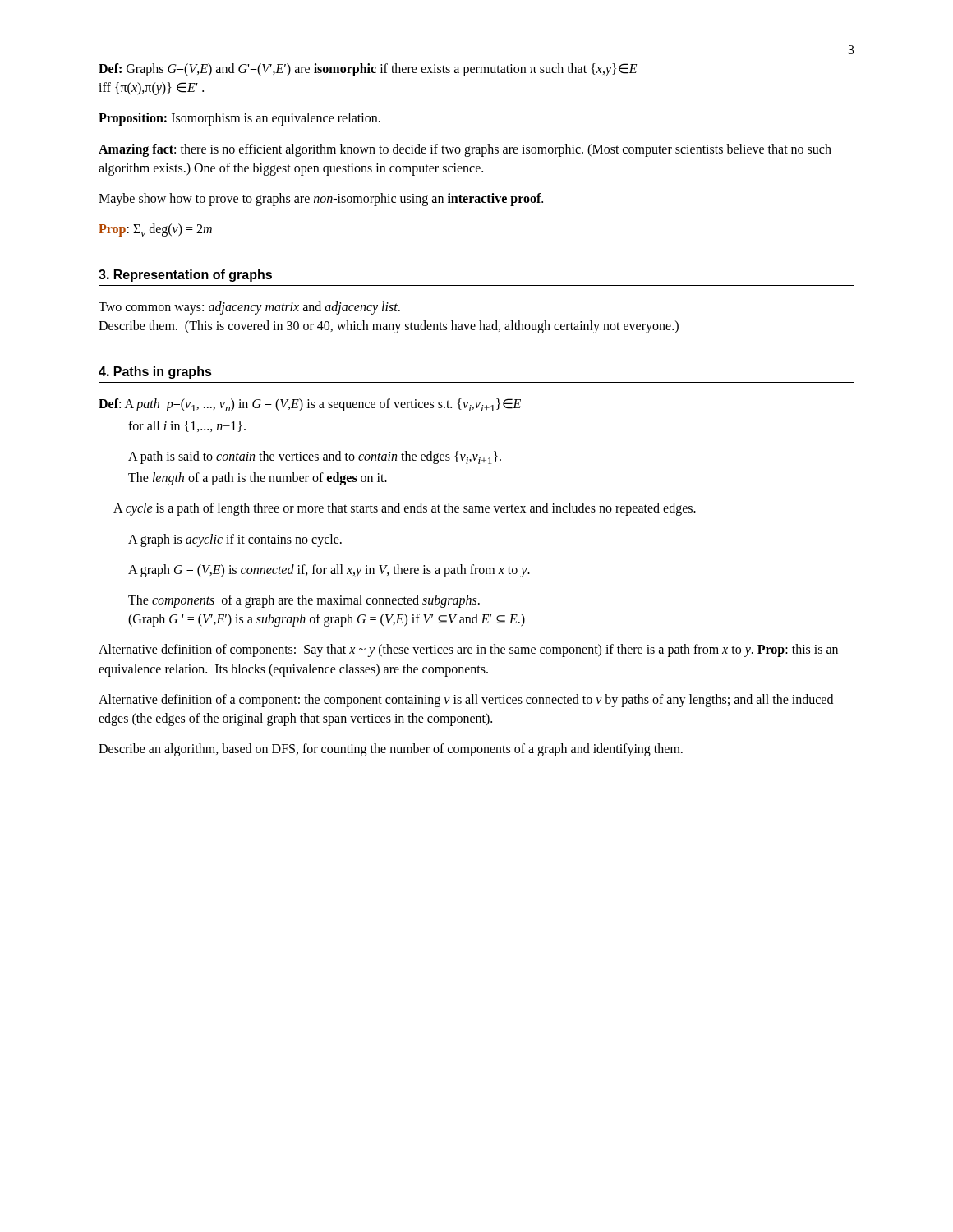953x1232 pixels.
Task: Select the passage starting "Describe an algorithm, based on DFS, for"
Action: pos(391,749)
